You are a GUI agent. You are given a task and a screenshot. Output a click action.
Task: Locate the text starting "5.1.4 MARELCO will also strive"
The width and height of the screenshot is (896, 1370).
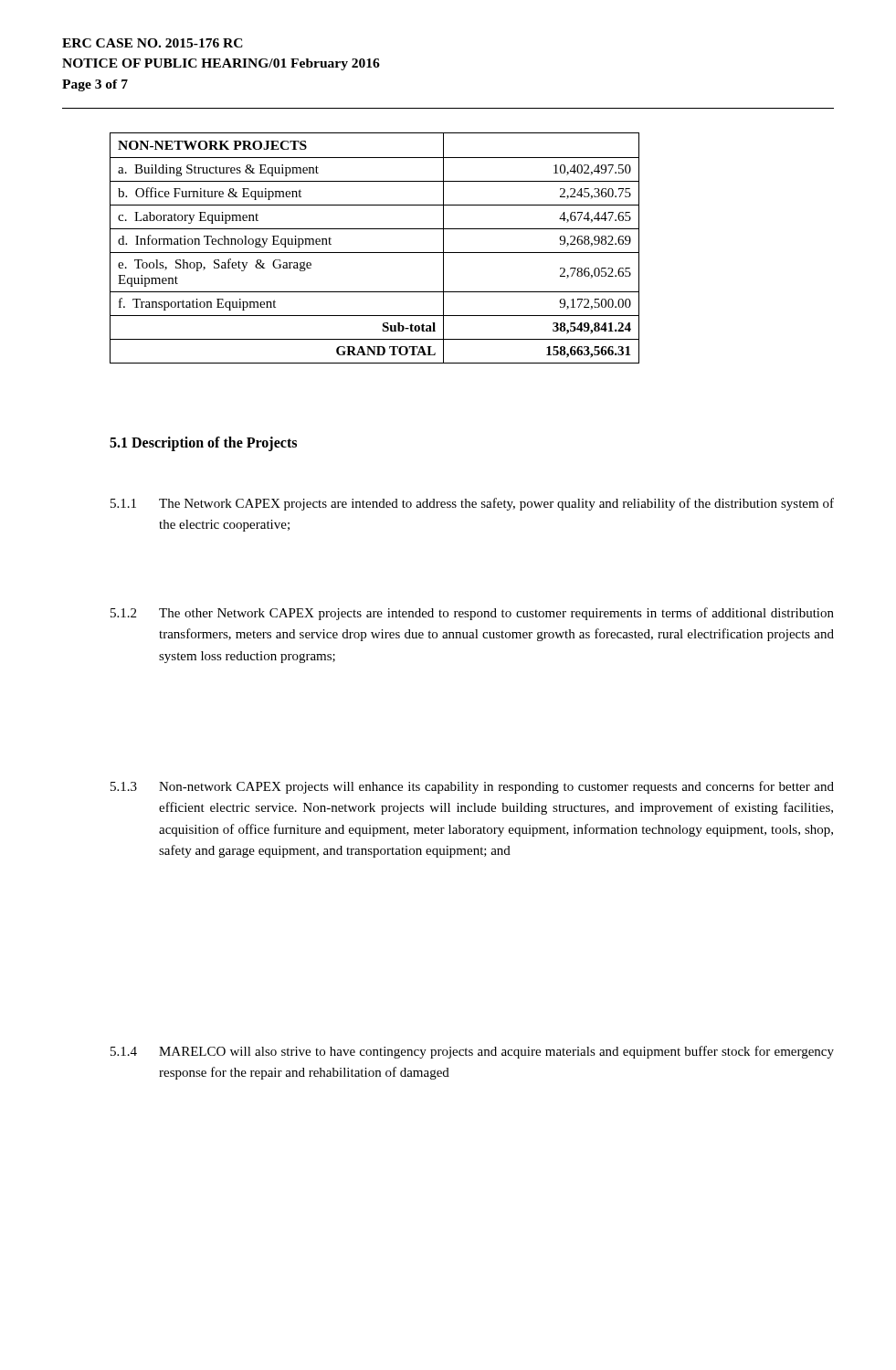(x=472, y=1062)
